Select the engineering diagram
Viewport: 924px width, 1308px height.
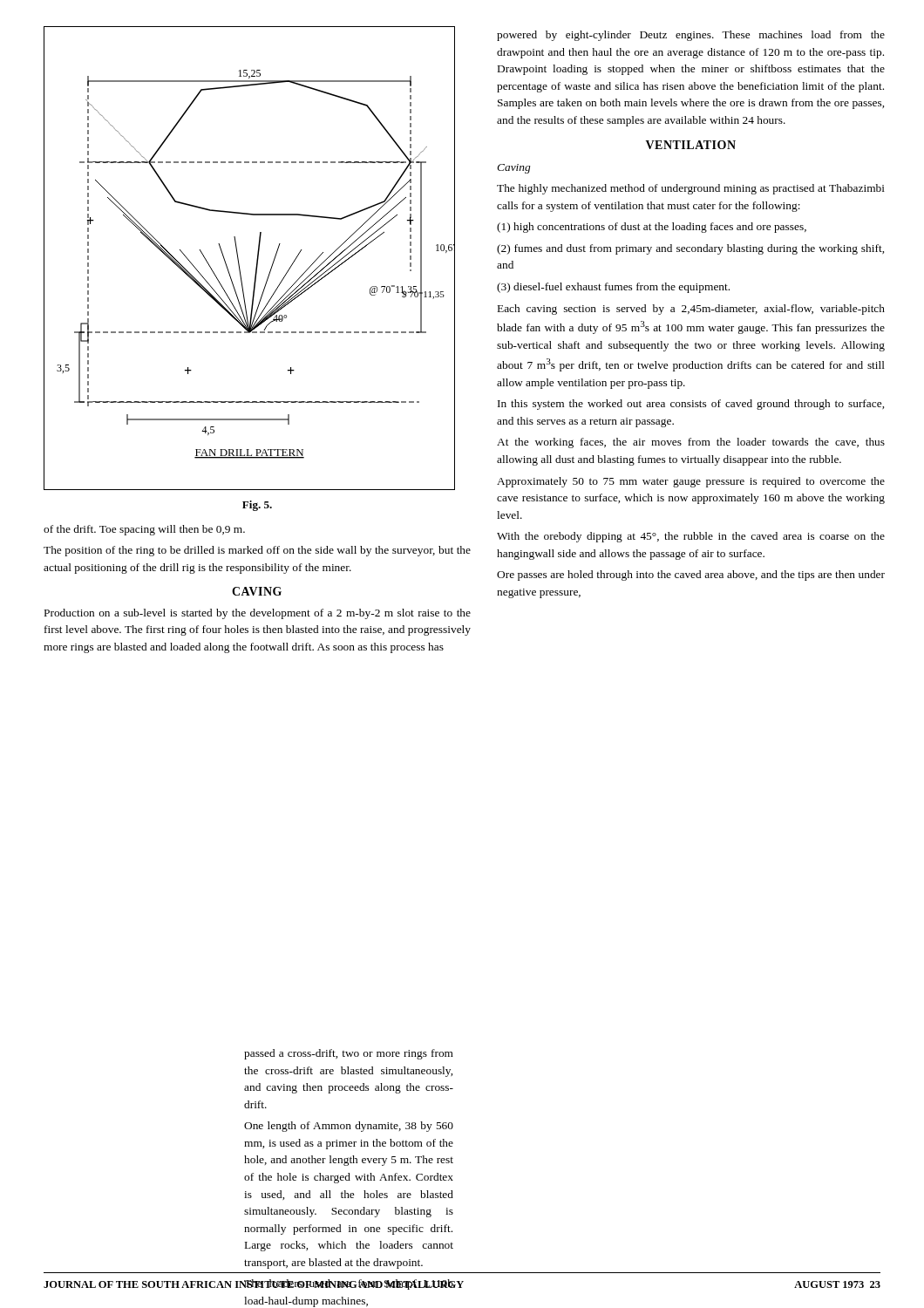click(x=249, y=258)
